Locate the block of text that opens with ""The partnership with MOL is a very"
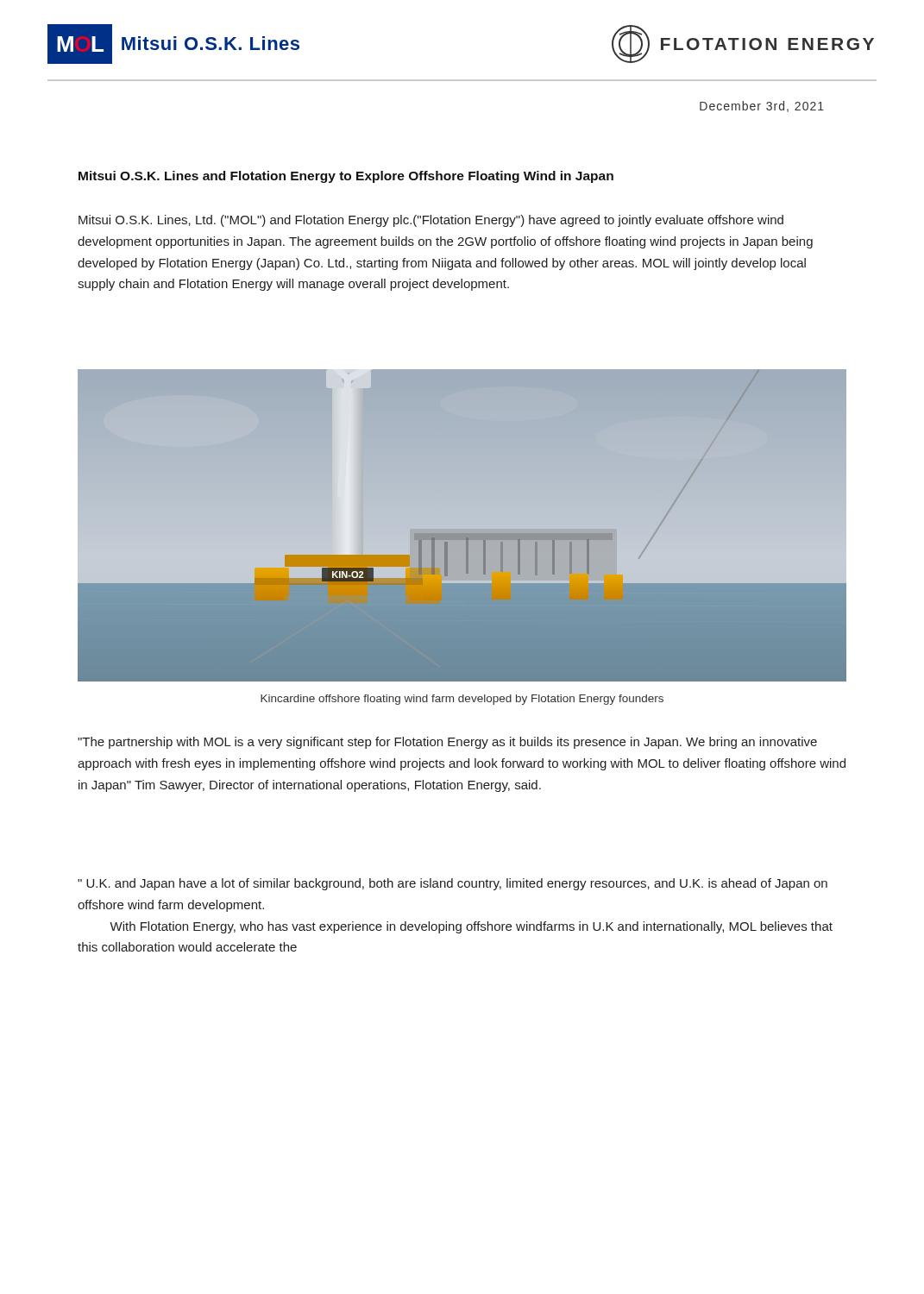 click(x=462, y=764)
